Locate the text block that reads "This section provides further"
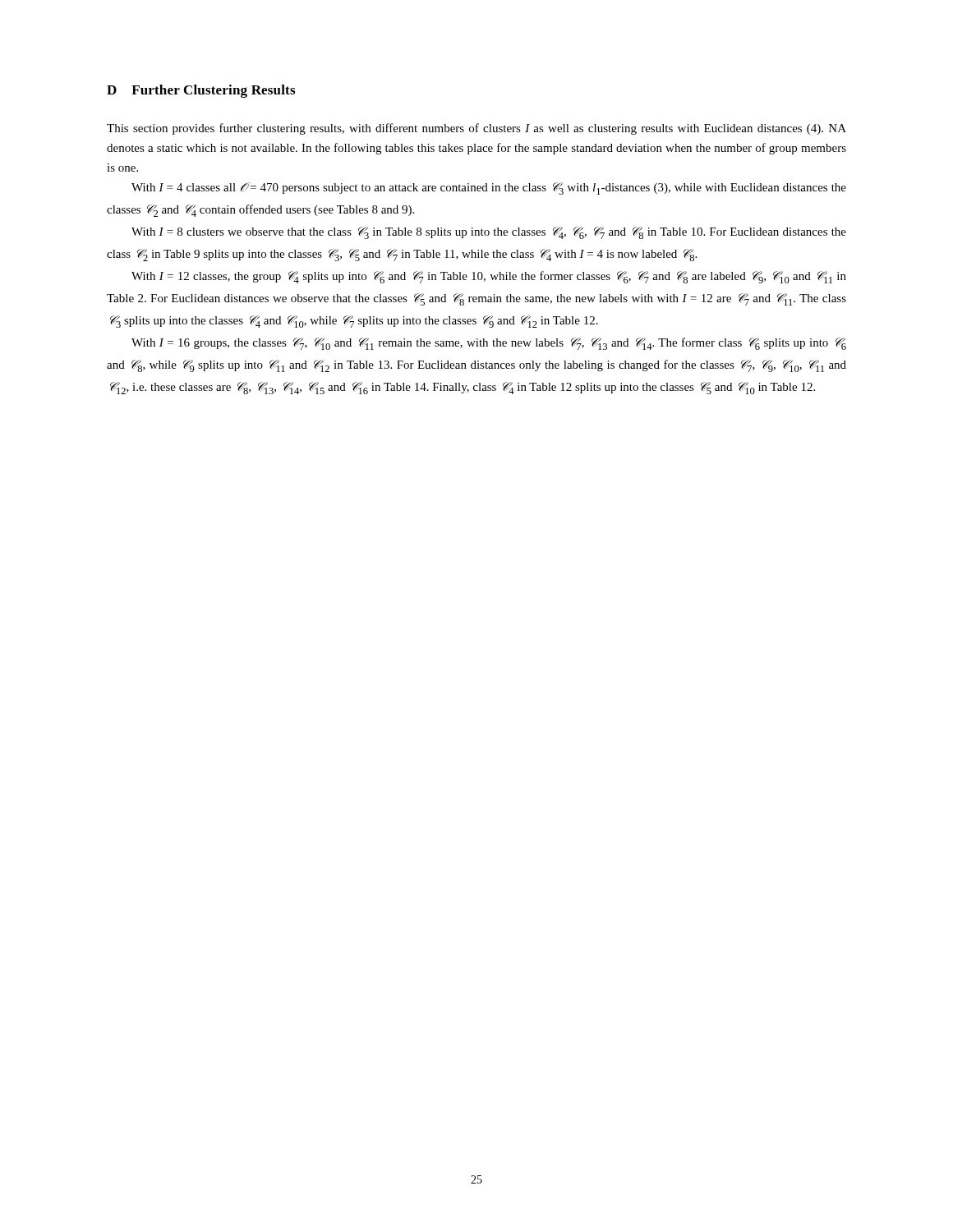The width and height of the screenshot is (953, 1232). (476, 148)
